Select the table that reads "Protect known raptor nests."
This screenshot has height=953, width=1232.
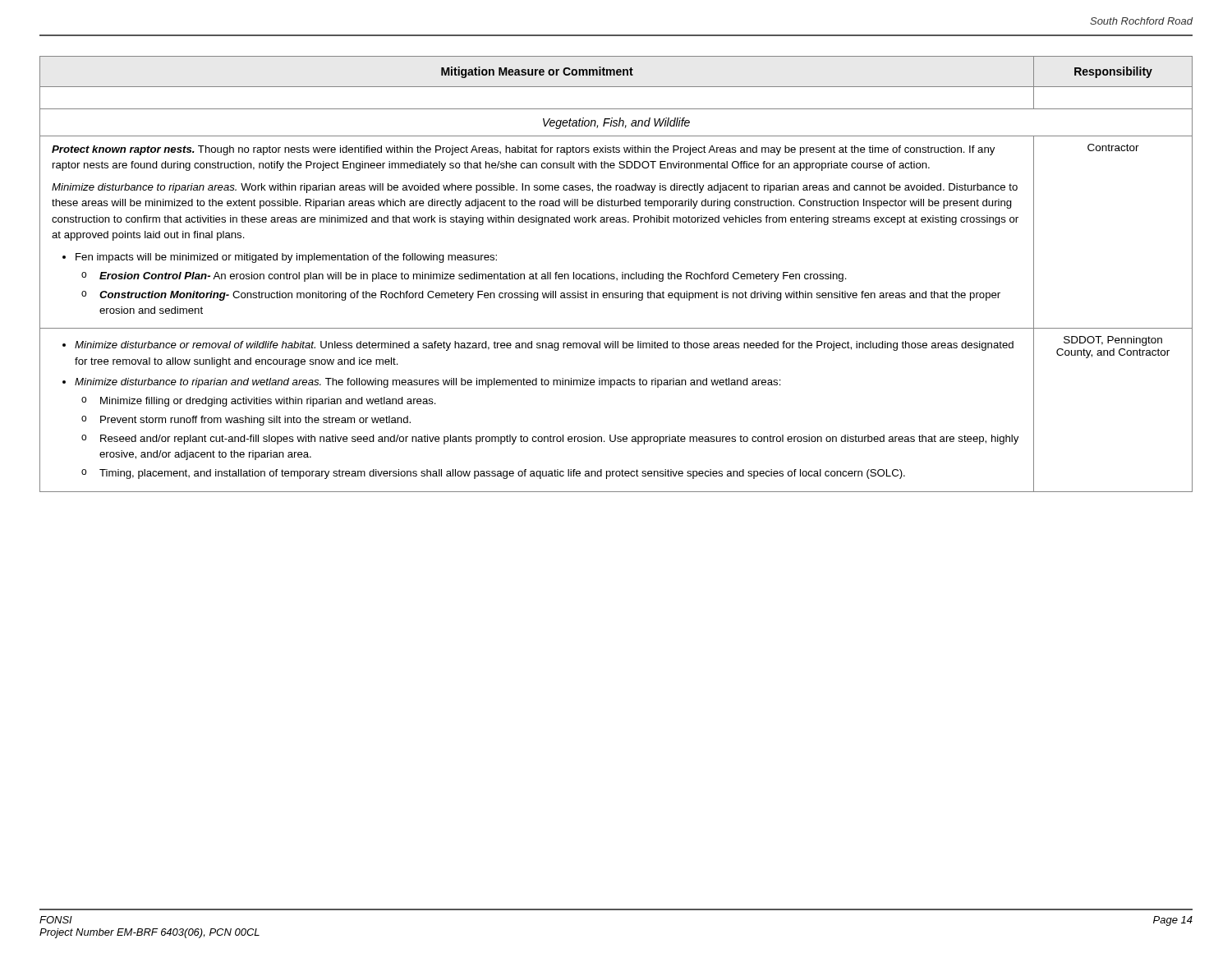pyautogui.click(x=616, y=274)
